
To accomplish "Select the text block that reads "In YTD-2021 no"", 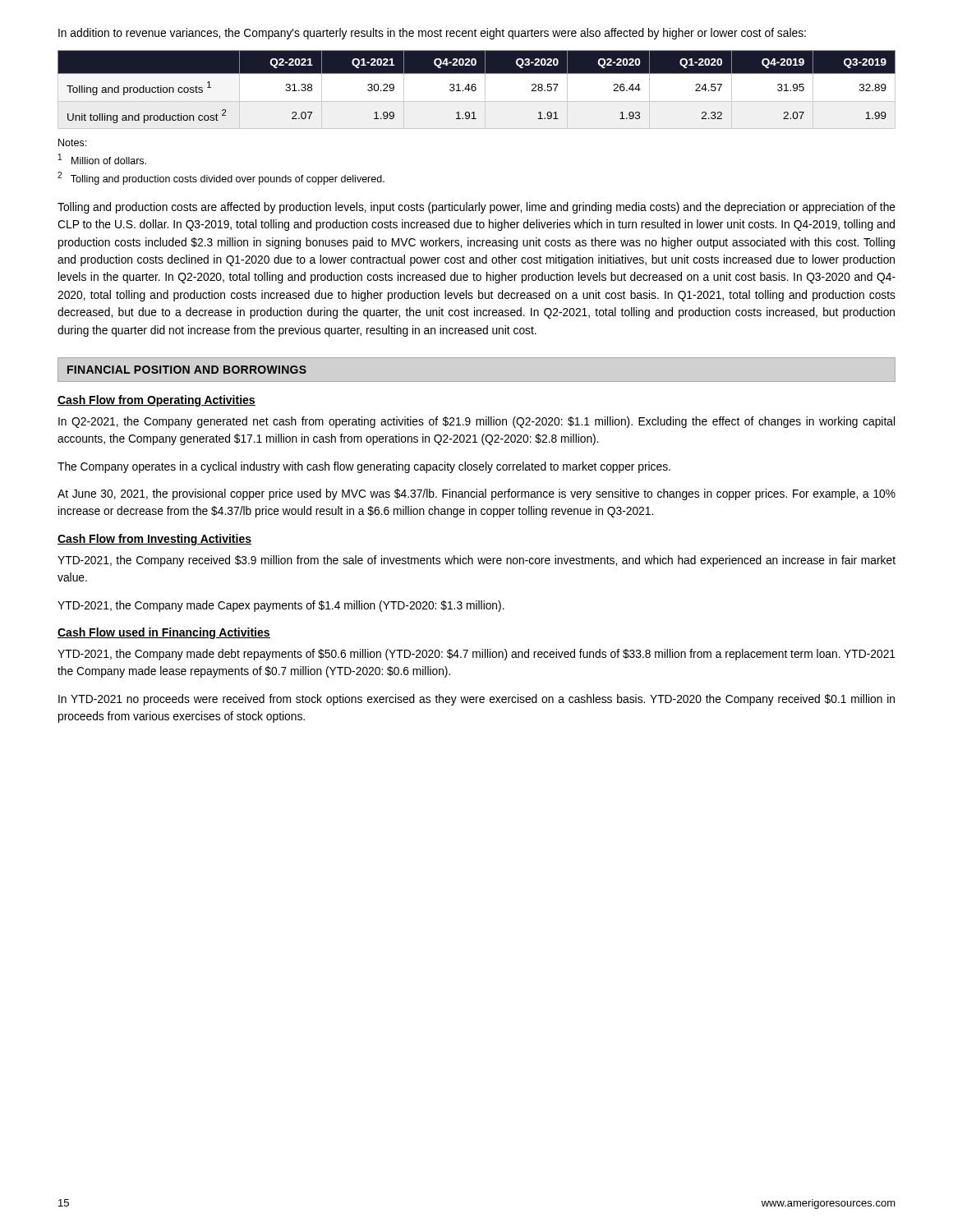I will (476, 708).
